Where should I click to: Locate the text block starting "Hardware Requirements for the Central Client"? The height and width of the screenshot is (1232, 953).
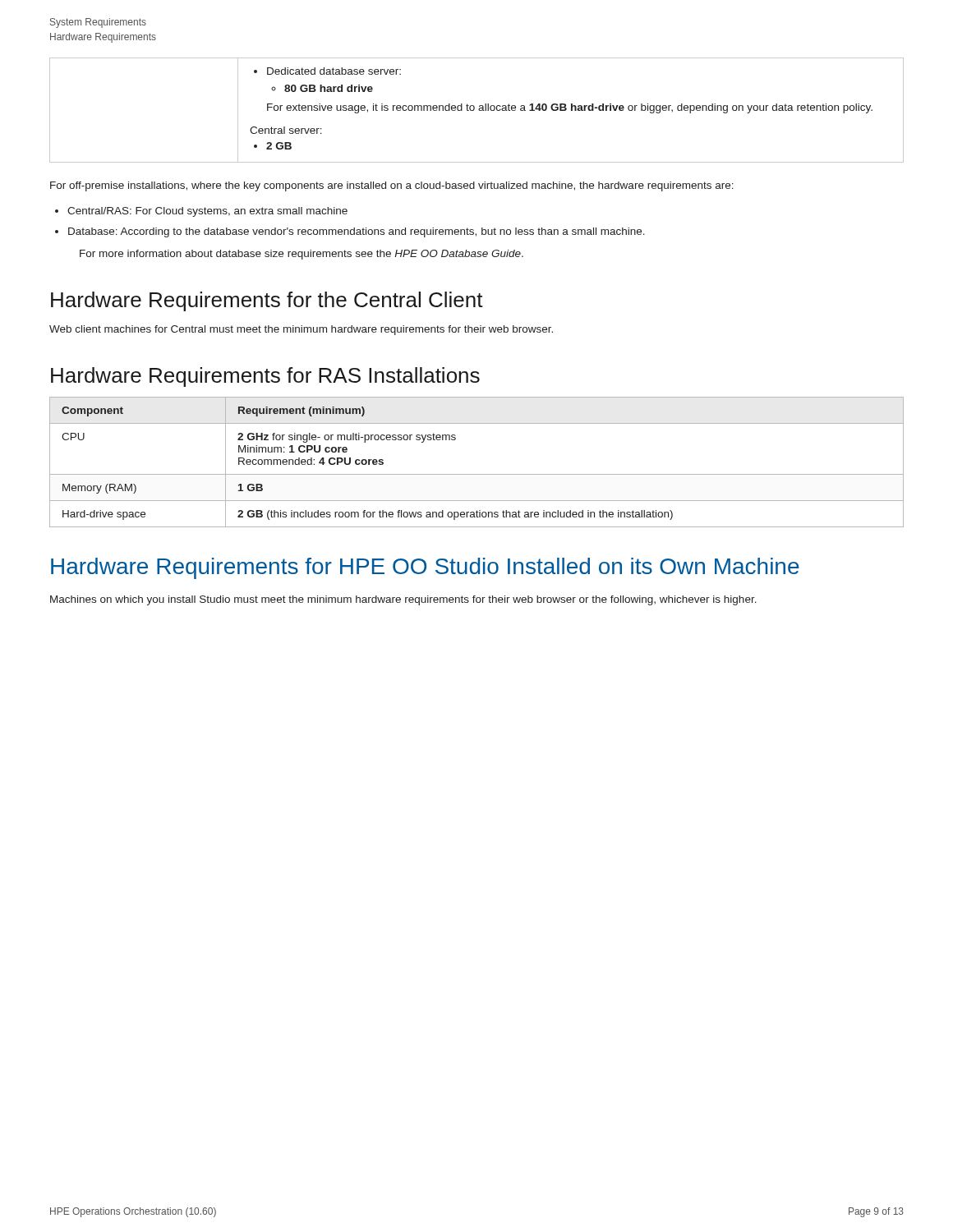tap(266, 300)
